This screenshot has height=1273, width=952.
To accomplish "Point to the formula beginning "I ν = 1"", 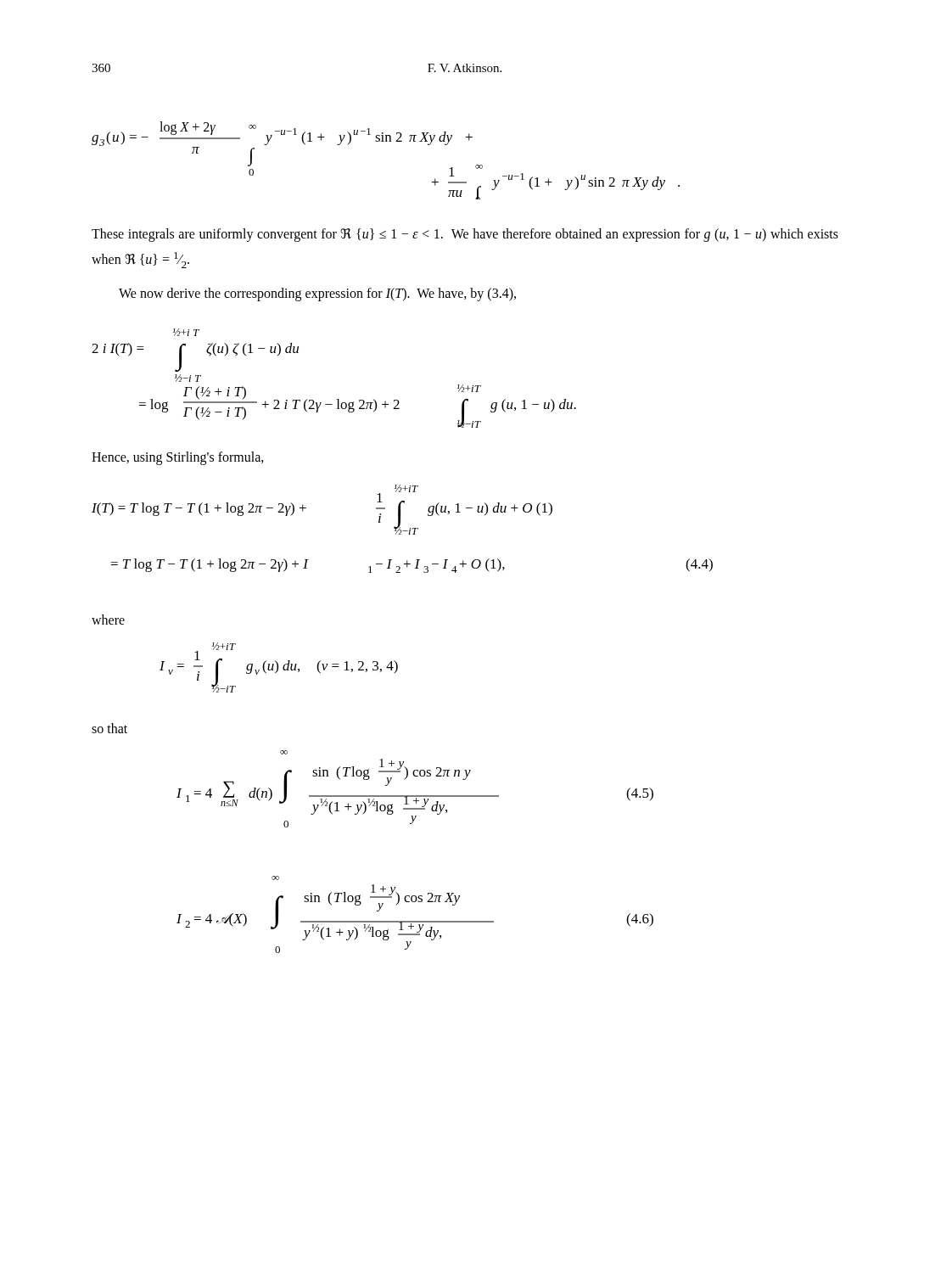I will click(380, 669).
